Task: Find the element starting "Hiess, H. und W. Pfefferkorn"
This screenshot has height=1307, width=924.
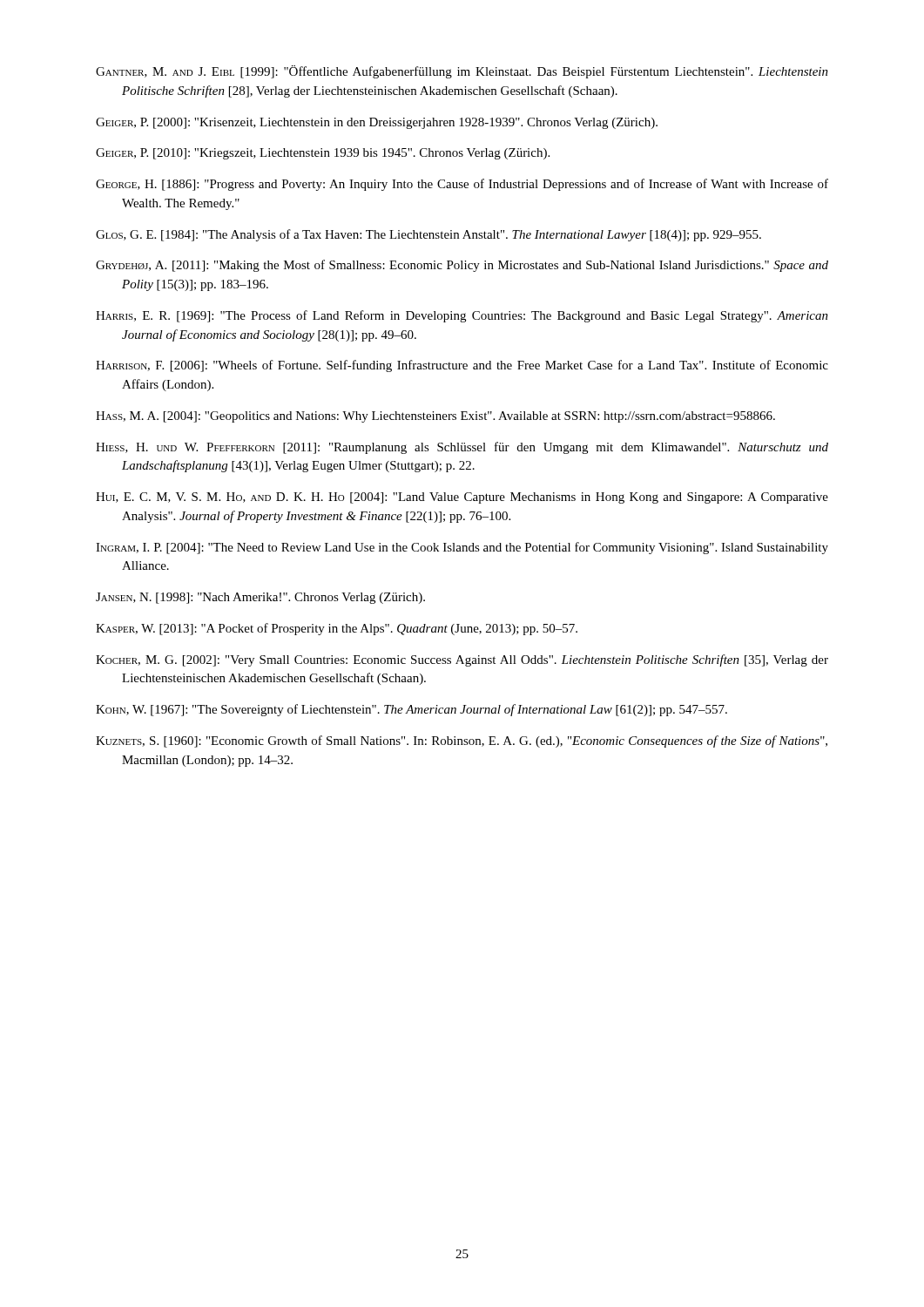Action: coord(462,456)
